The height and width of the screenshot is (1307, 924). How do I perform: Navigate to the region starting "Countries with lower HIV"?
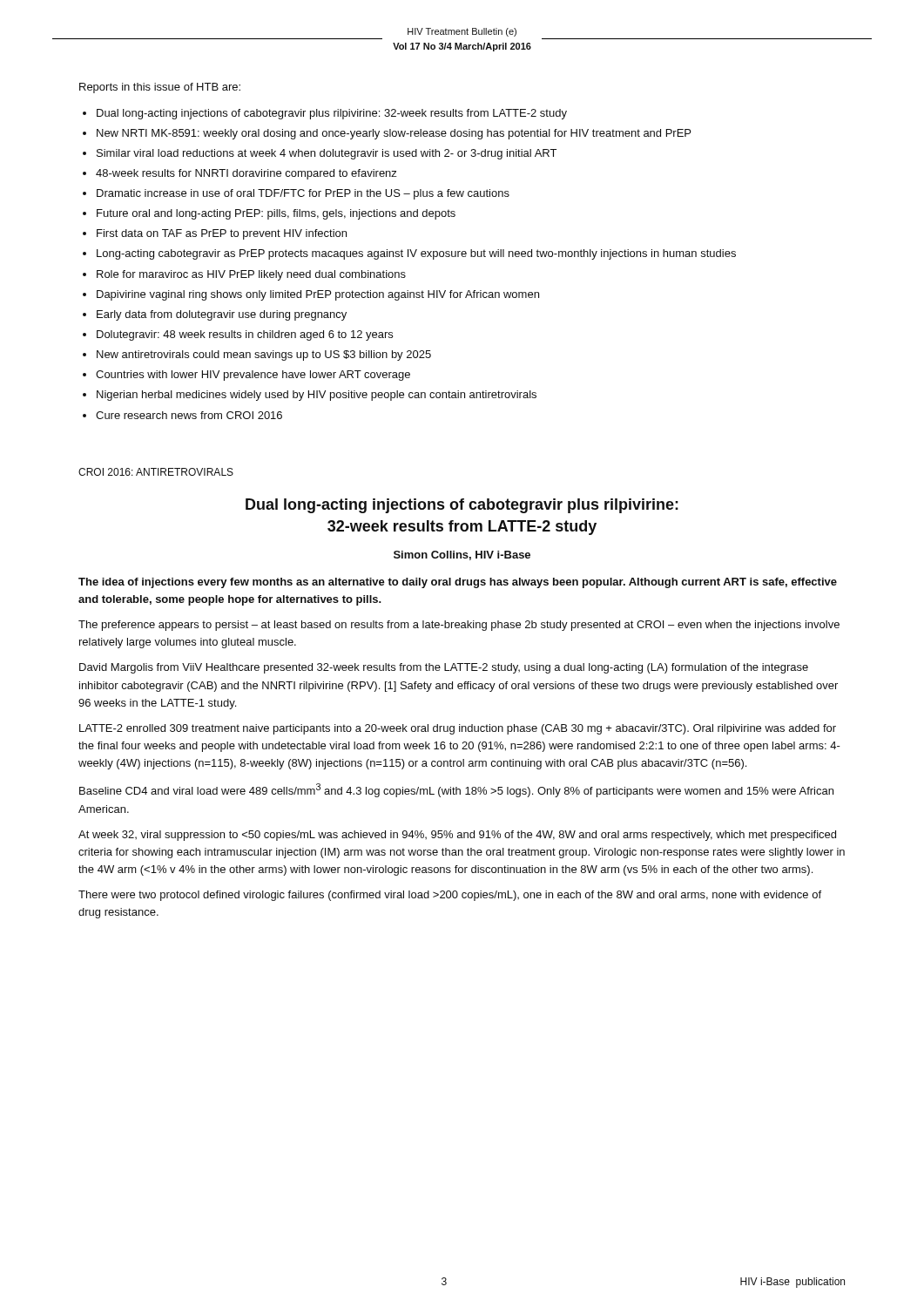[253, 375]
